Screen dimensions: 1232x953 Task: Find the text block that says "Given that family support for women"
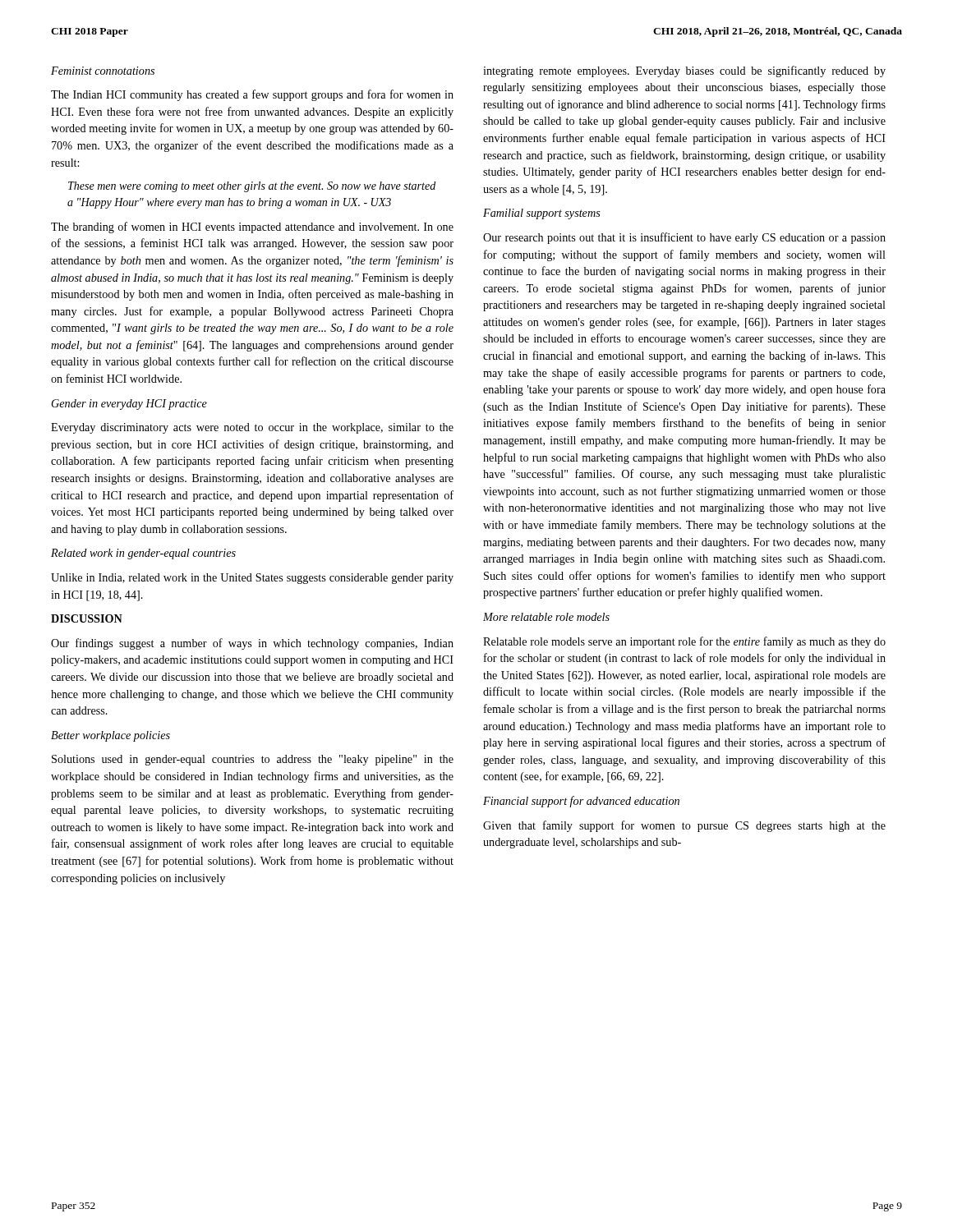point(684,834)
